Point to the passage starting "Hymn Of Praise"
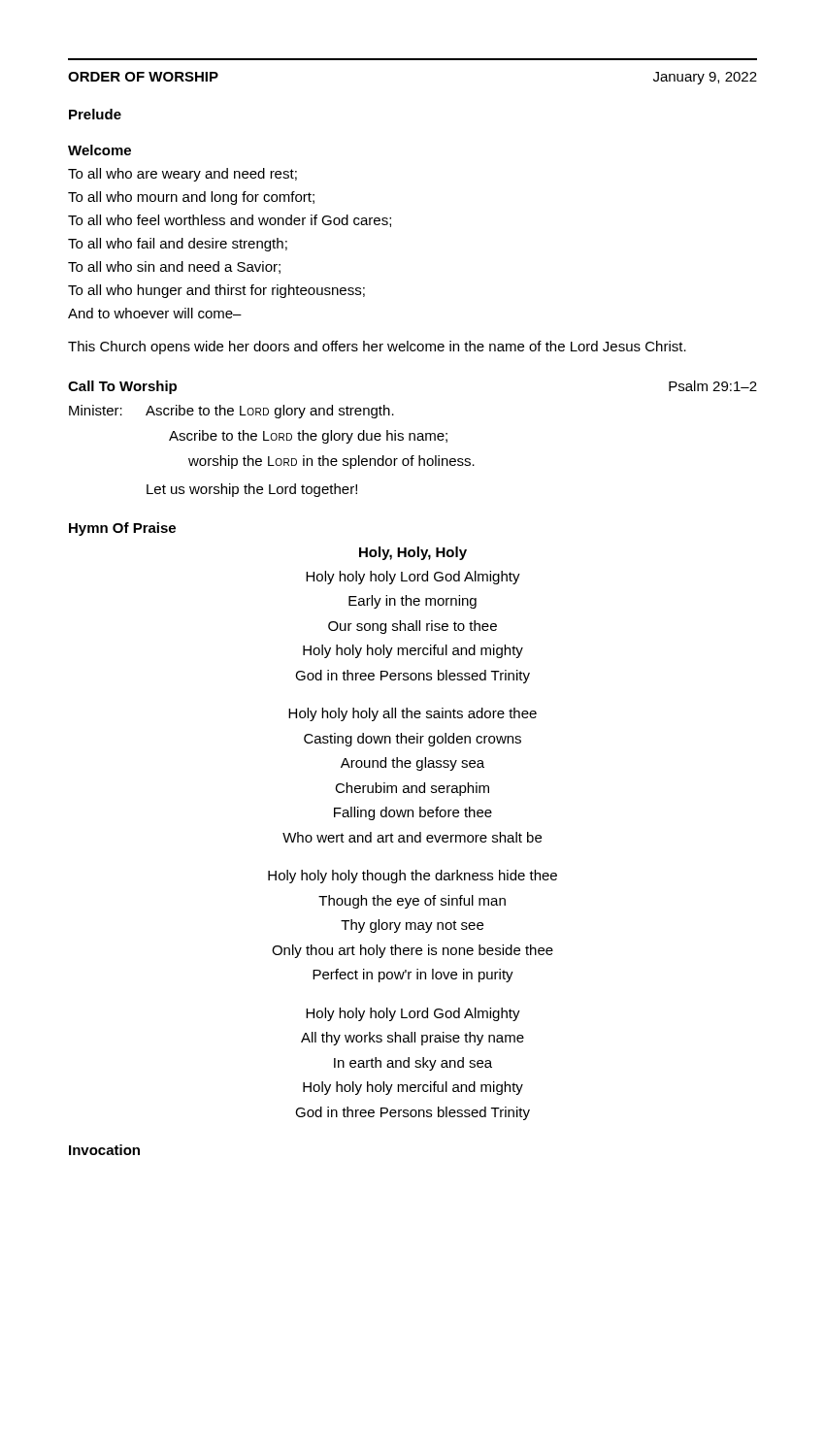Image resolution: width=825 pixels, height=1456 pixels. (x=122, y=527)
